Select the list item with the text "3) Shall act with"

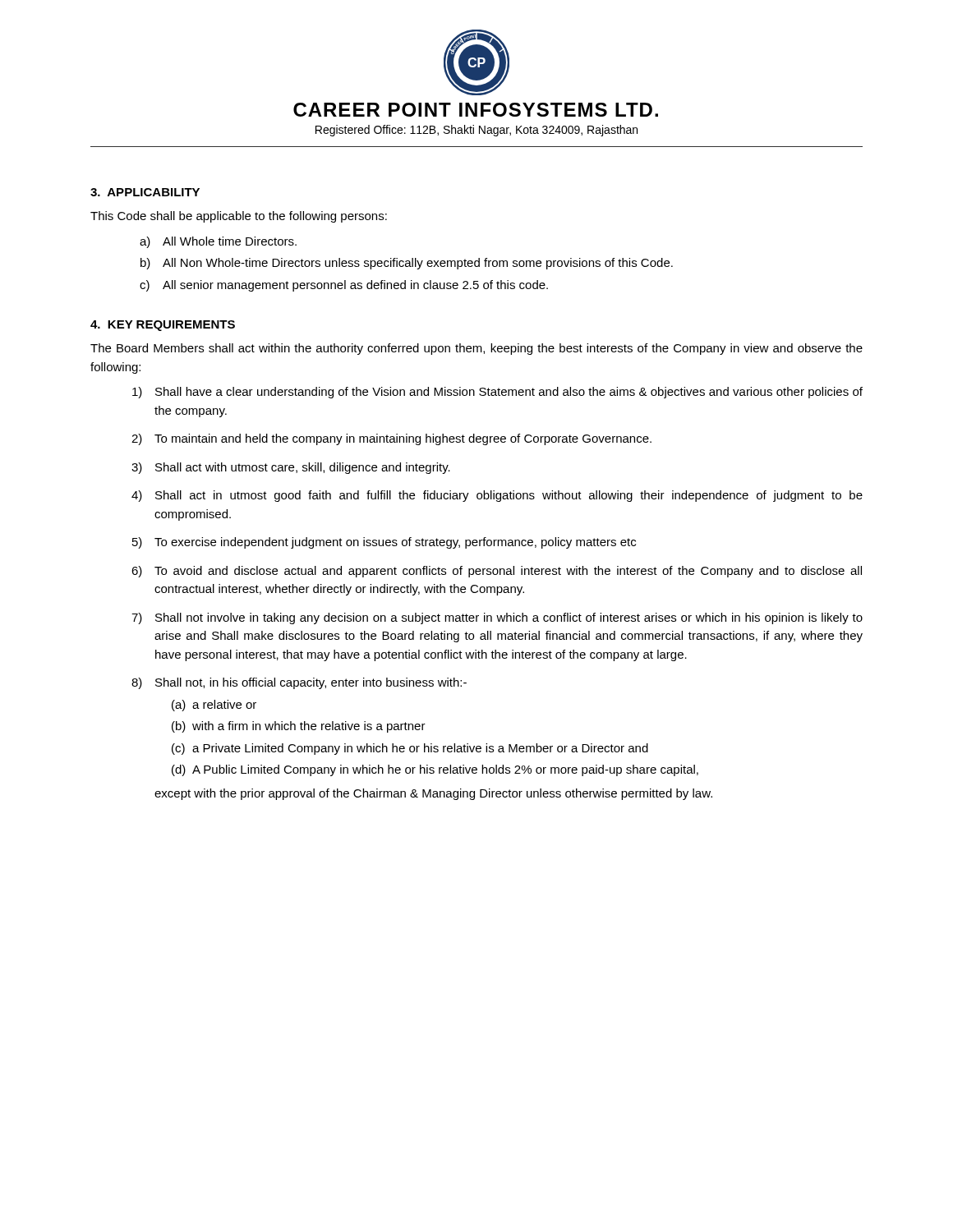291,468
